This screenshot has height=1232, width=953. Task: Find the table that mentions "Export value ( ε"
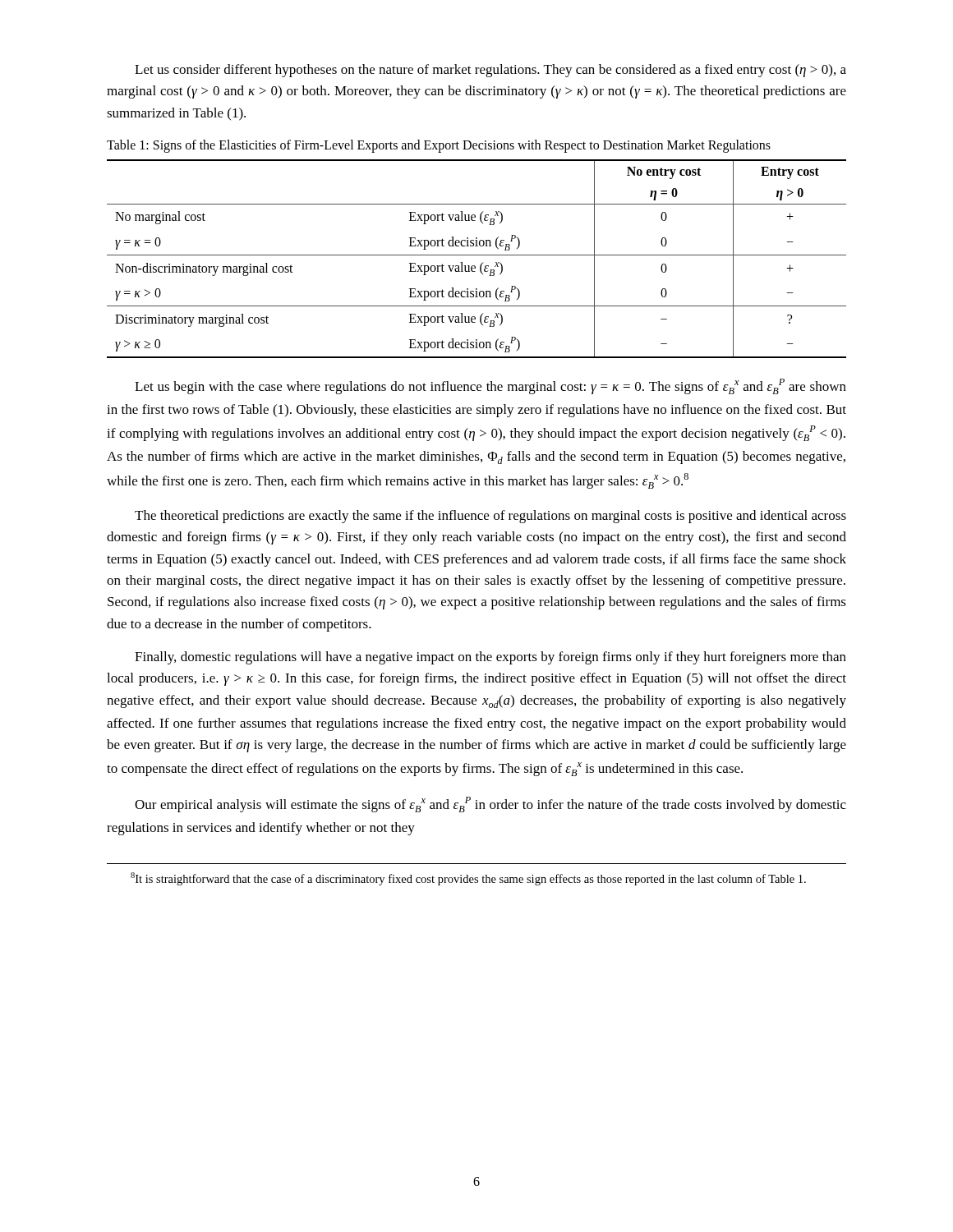(476, 259)
